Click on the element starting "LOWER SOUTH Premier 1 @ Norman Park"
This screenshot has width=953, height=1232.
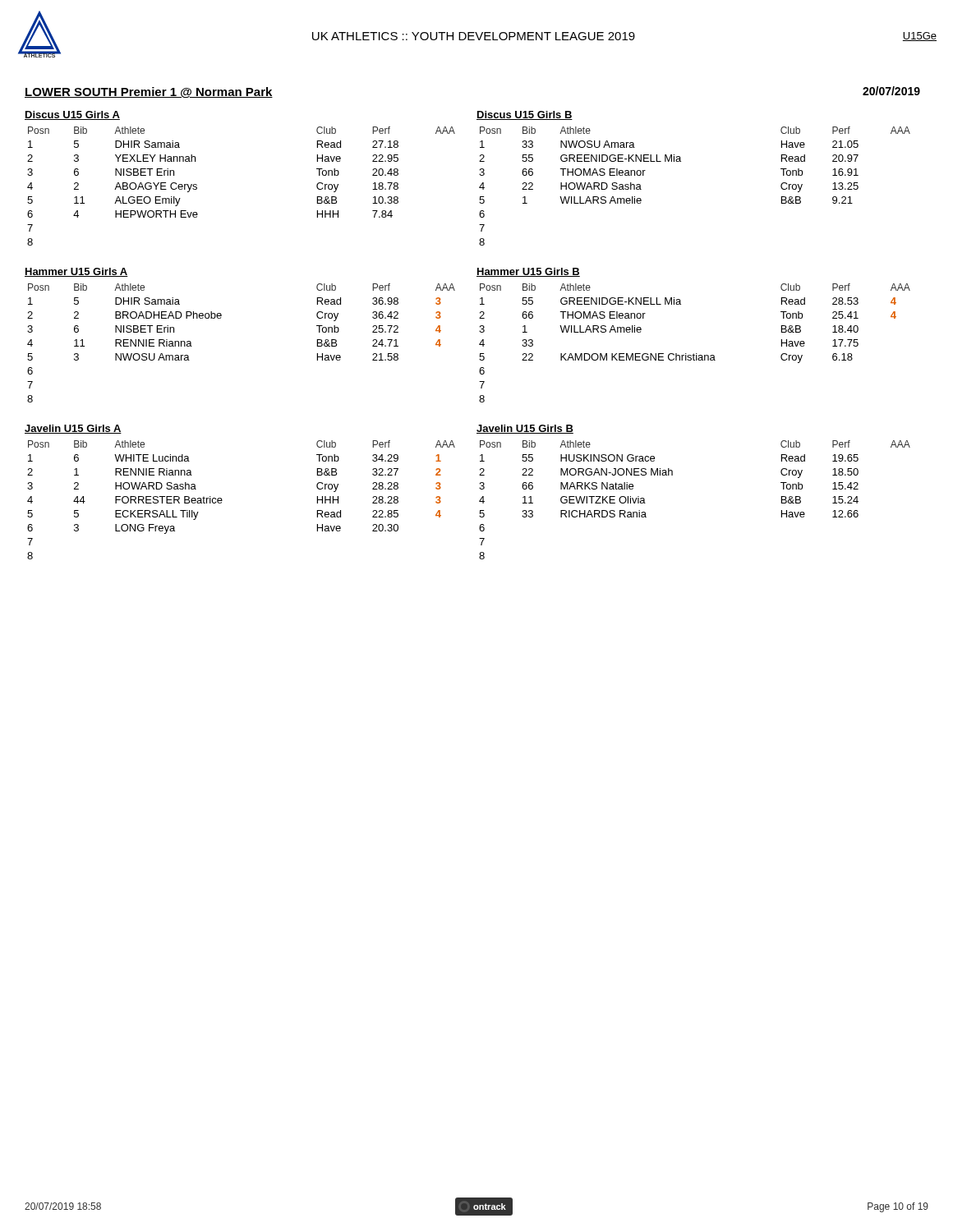click(x=148, y=92)
